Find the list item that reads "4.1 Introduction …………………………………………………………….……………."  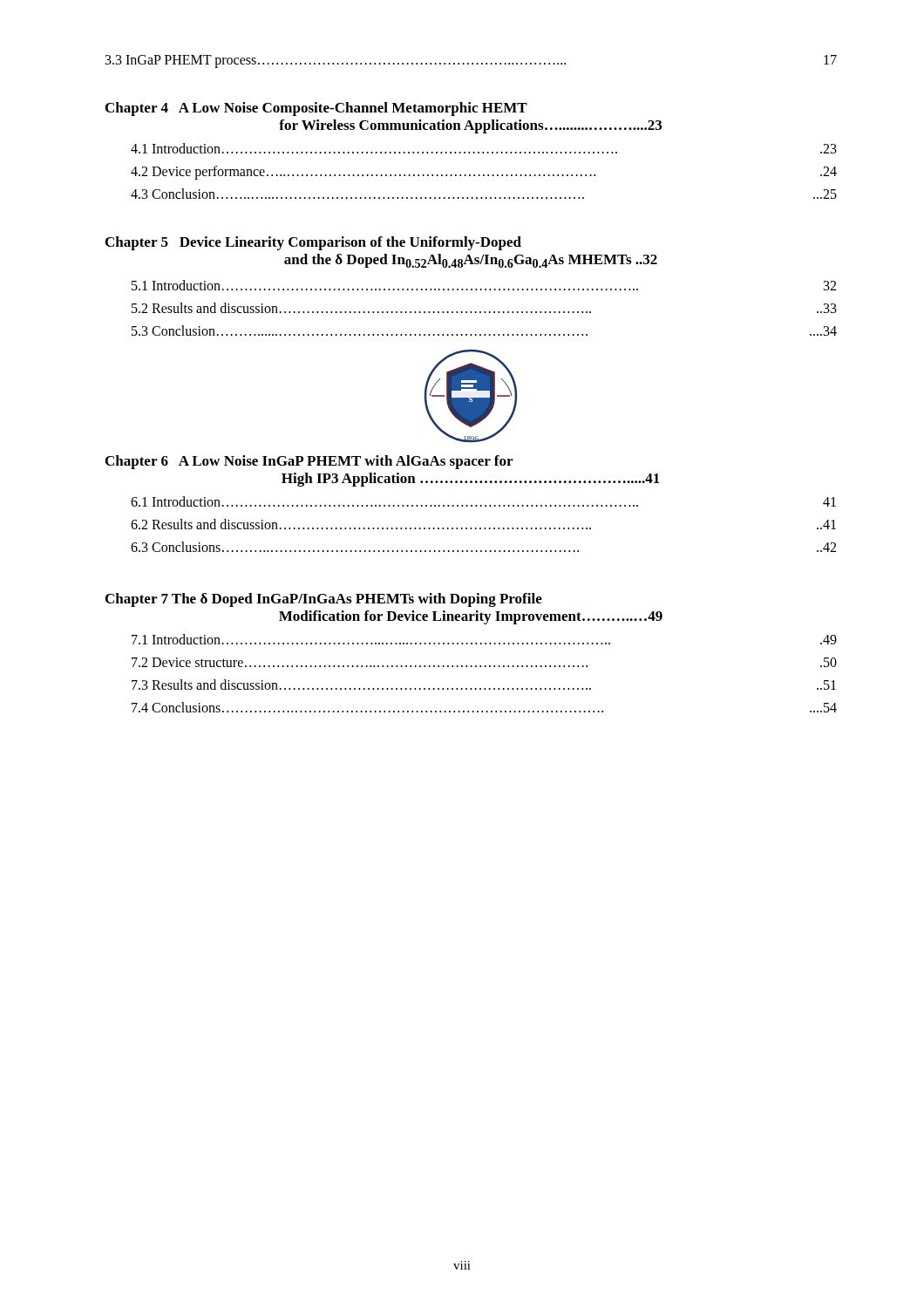[484, 149]
